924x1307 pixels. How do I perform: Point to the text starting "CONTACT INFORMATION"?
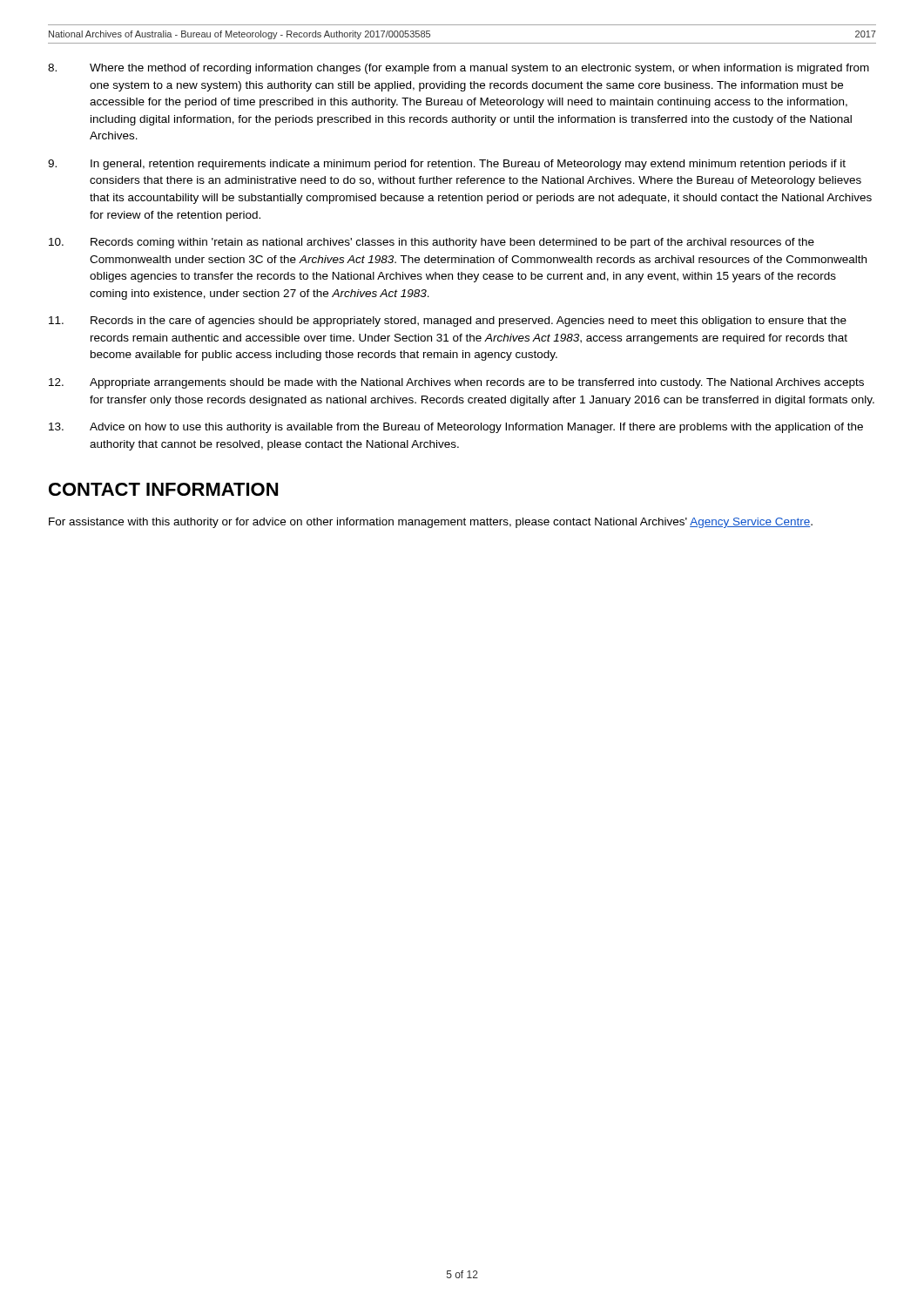click(x=164, y=489)
